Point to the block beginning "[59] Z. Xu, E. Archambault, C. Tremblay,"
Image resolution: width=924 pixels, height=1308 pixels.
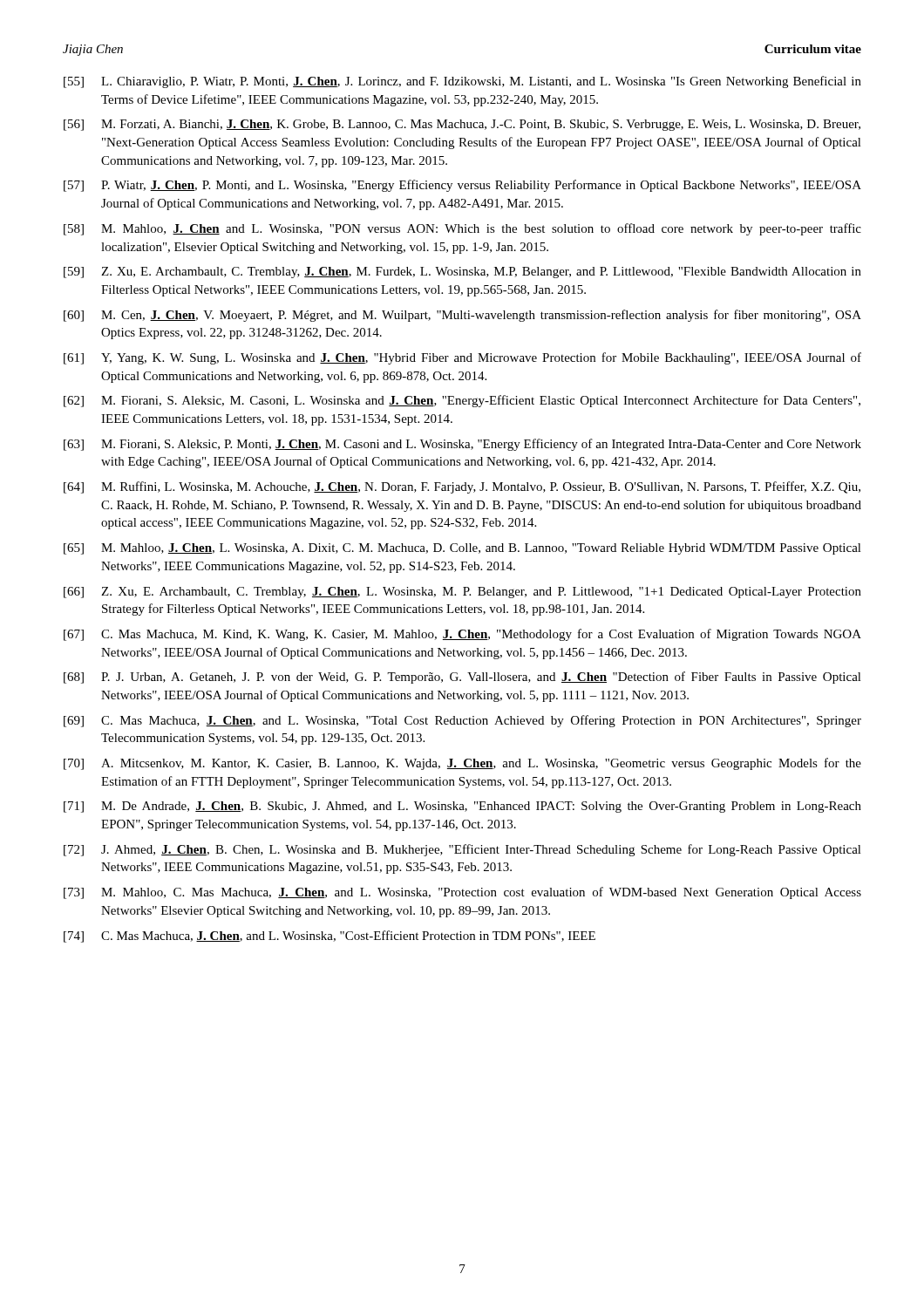point(462,281)
